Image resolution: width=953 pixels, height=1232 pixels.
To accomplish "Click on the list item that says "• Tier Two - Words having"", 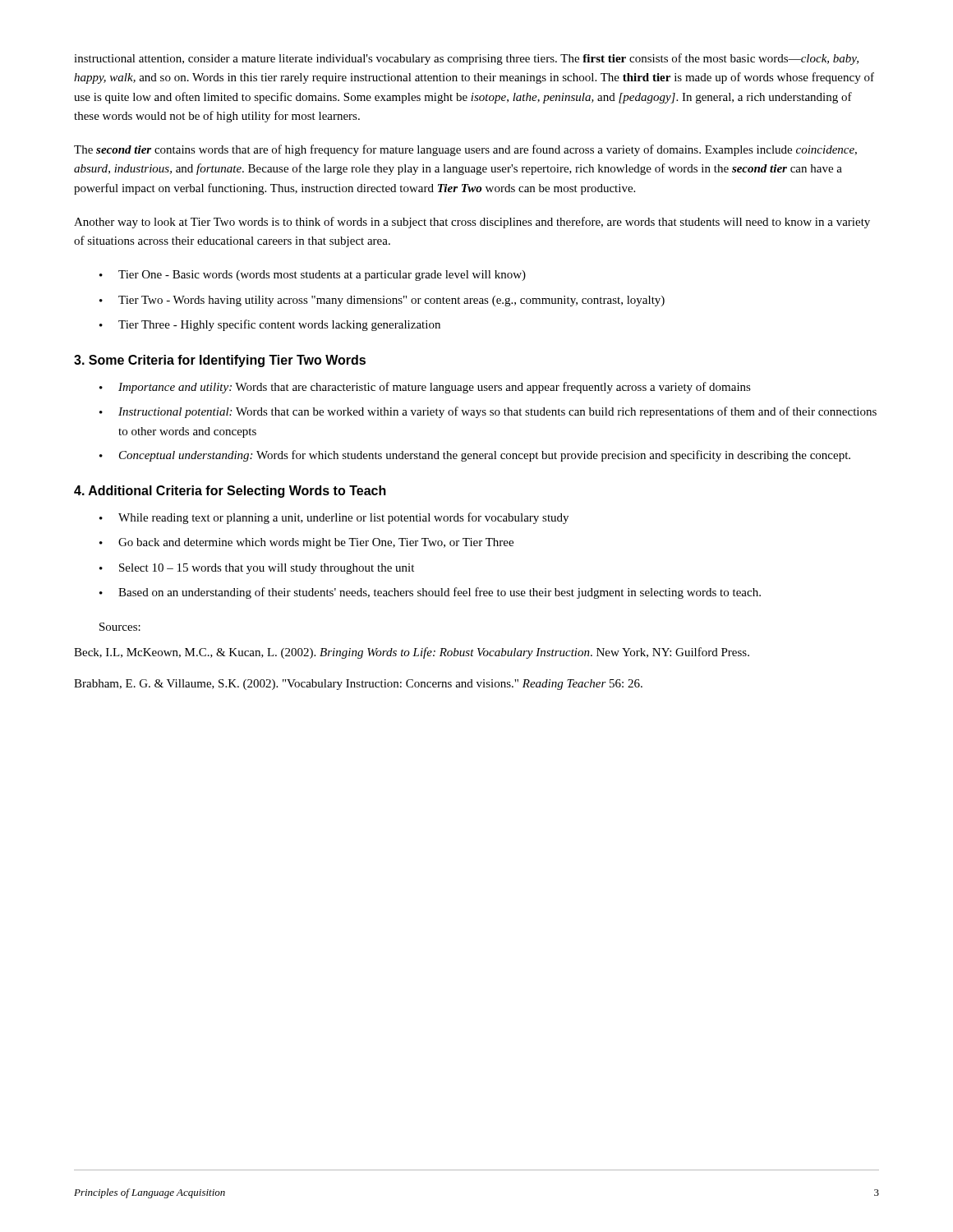I will click(x=382, y=300).
